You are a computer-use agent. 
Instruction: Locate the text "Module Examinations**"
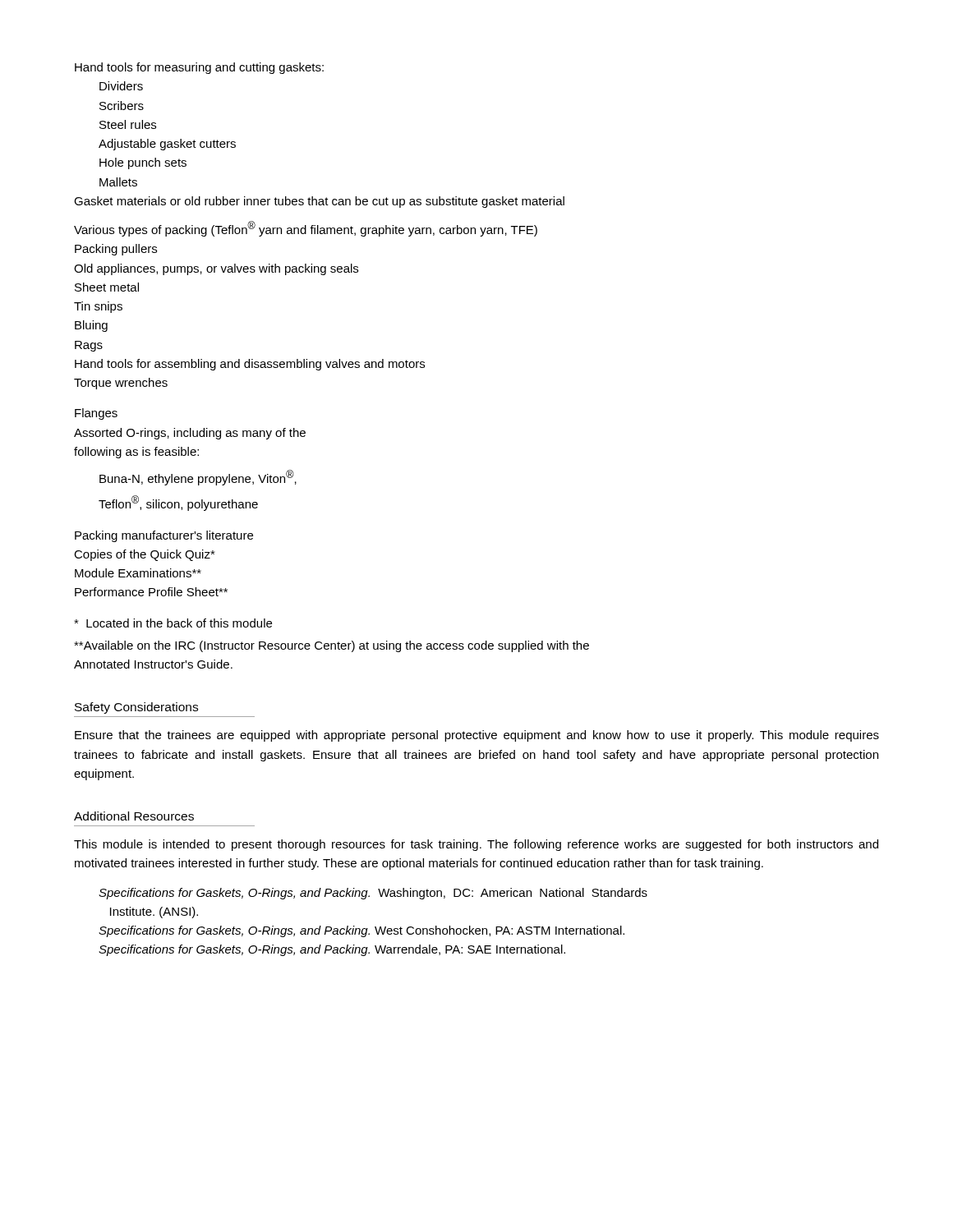tap(138, 573)
